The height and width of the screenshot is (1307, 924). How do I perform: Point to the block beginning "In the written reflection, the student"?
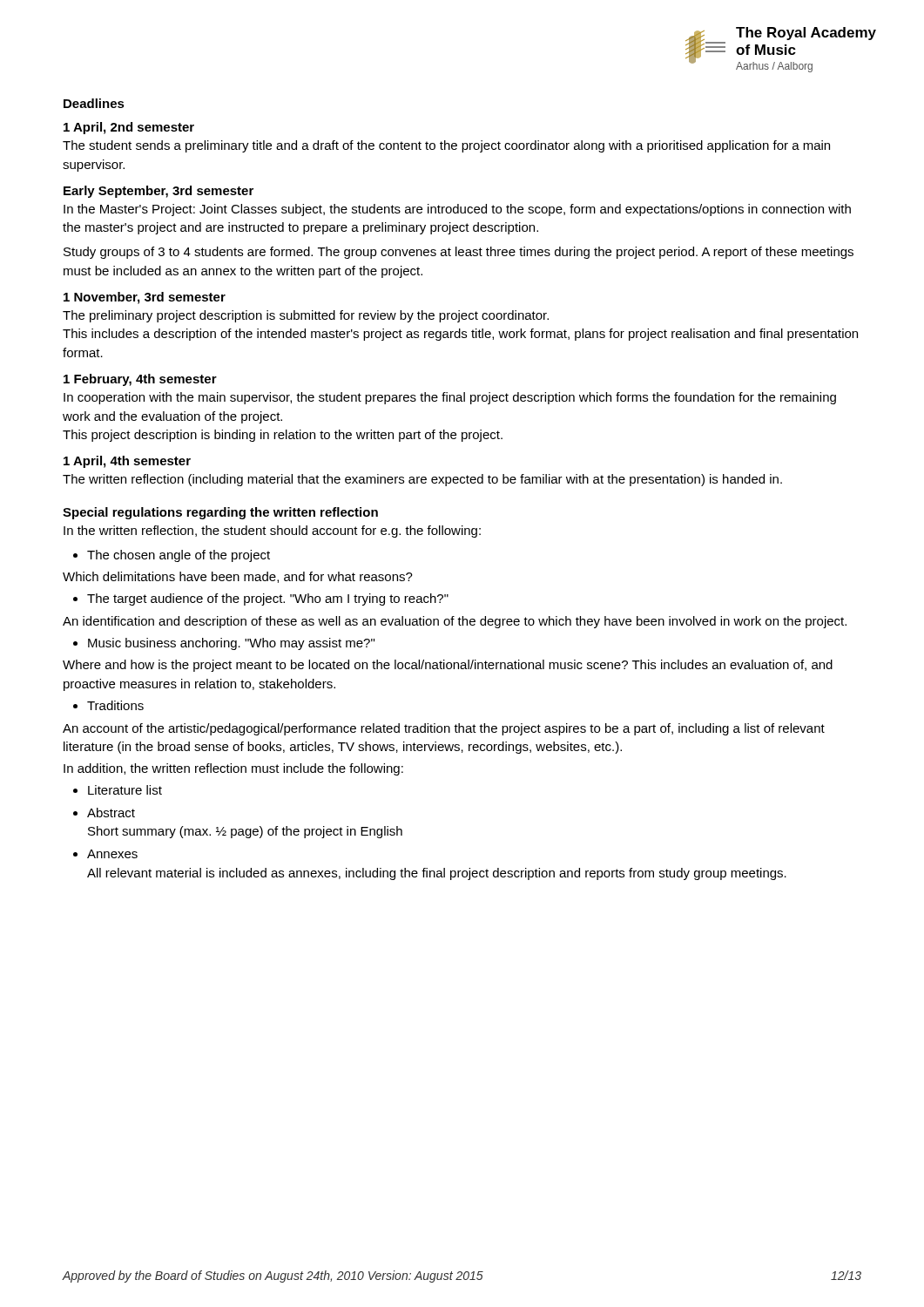pos(462,530)
